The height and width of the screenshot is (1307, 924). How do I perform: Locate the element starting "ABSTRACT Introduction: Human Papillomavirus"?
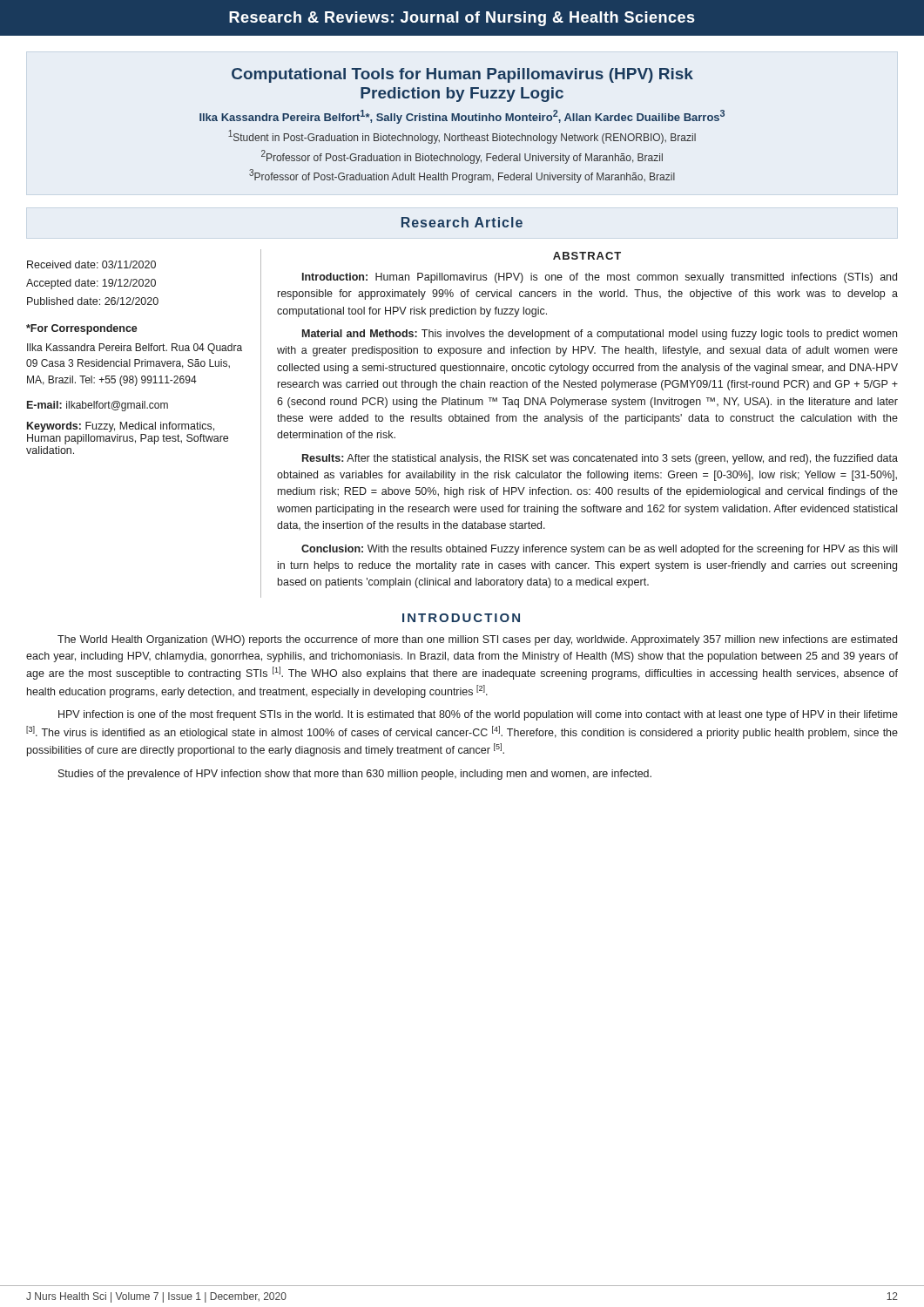(x=587, y=420)
